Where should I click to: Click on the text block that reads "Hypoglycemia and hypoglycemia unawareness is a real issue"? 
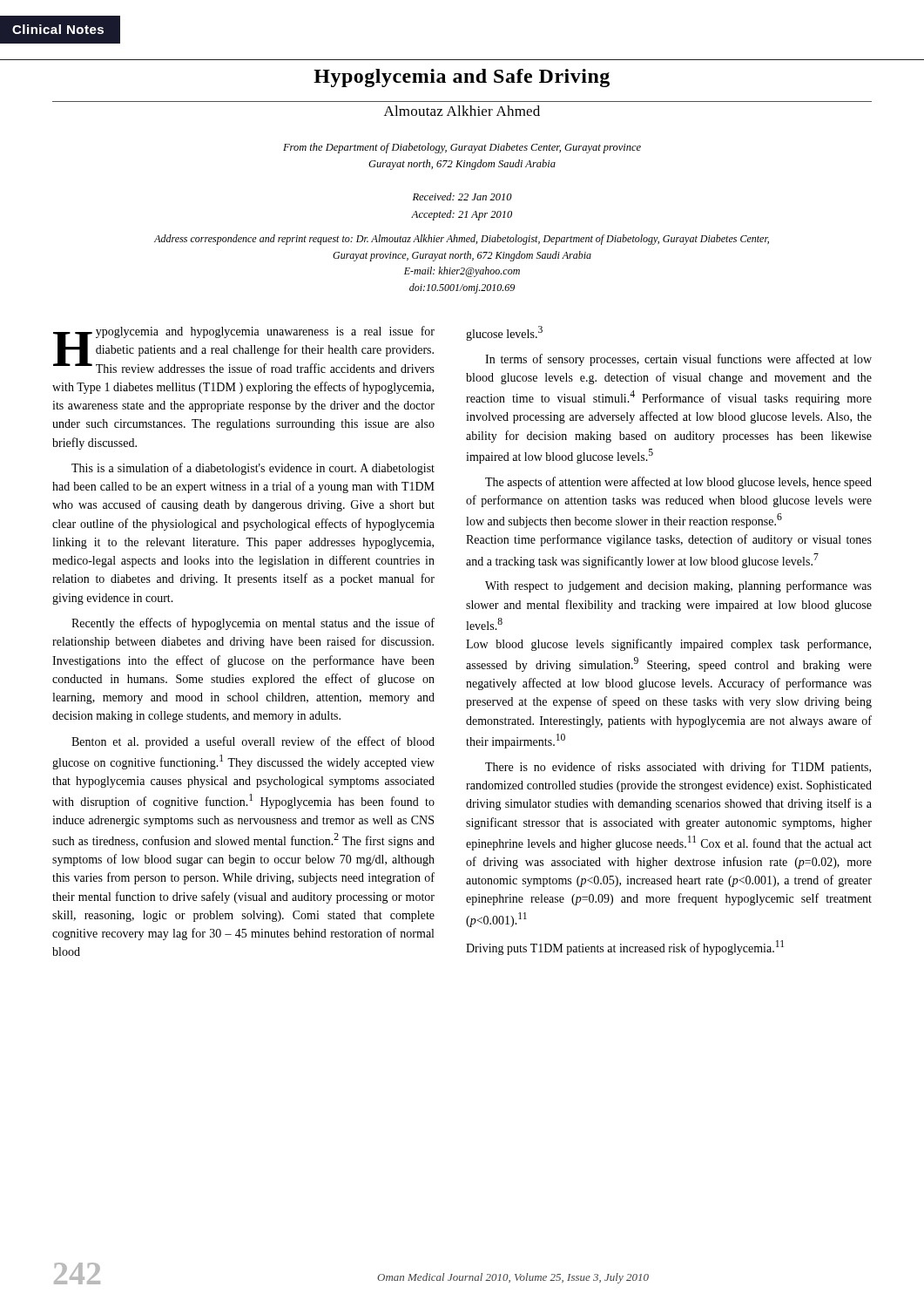(x=243, y=642)
